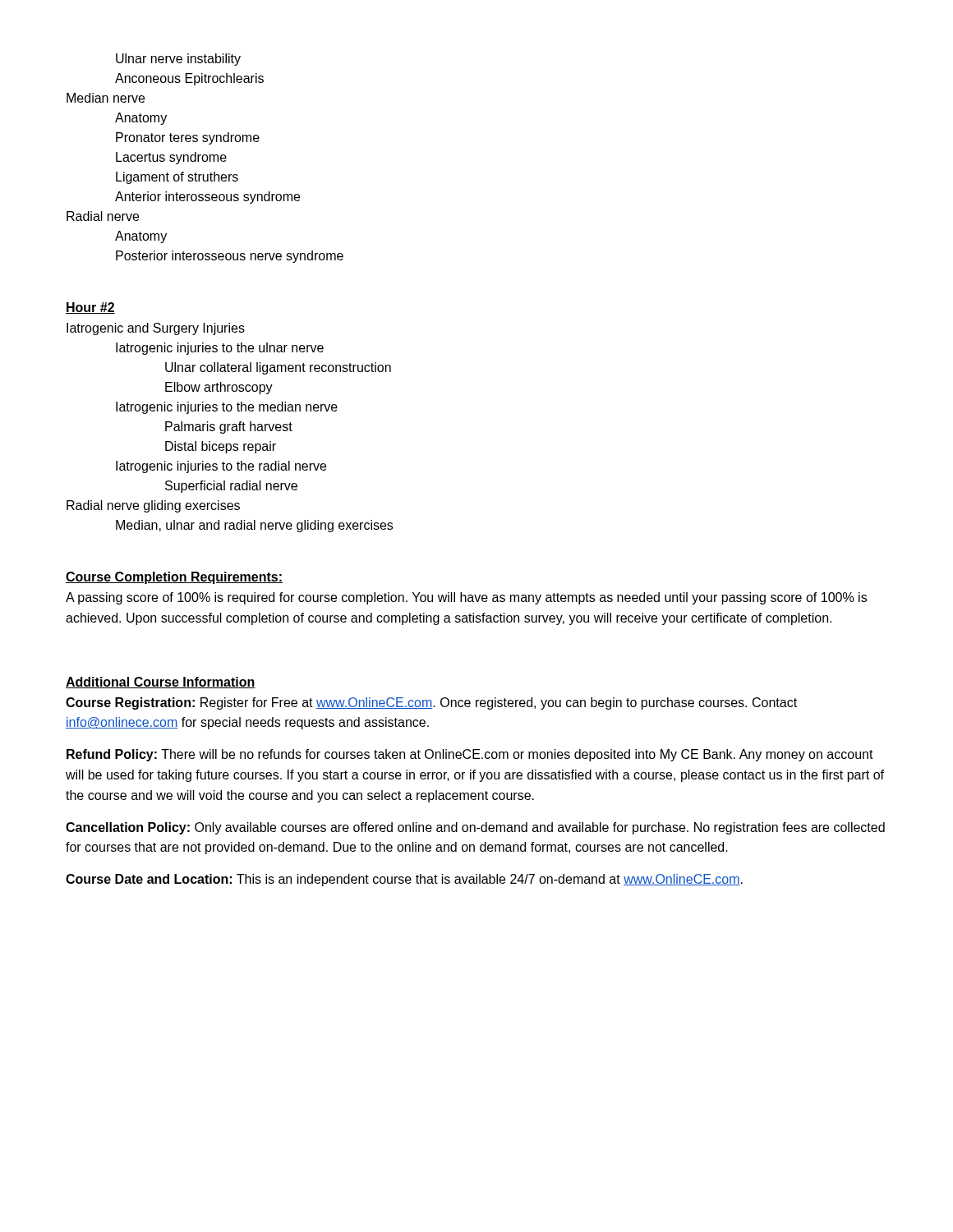
Task: Select the list item with the text "Ligament of struthers"
Action: [x=177, y=177]
